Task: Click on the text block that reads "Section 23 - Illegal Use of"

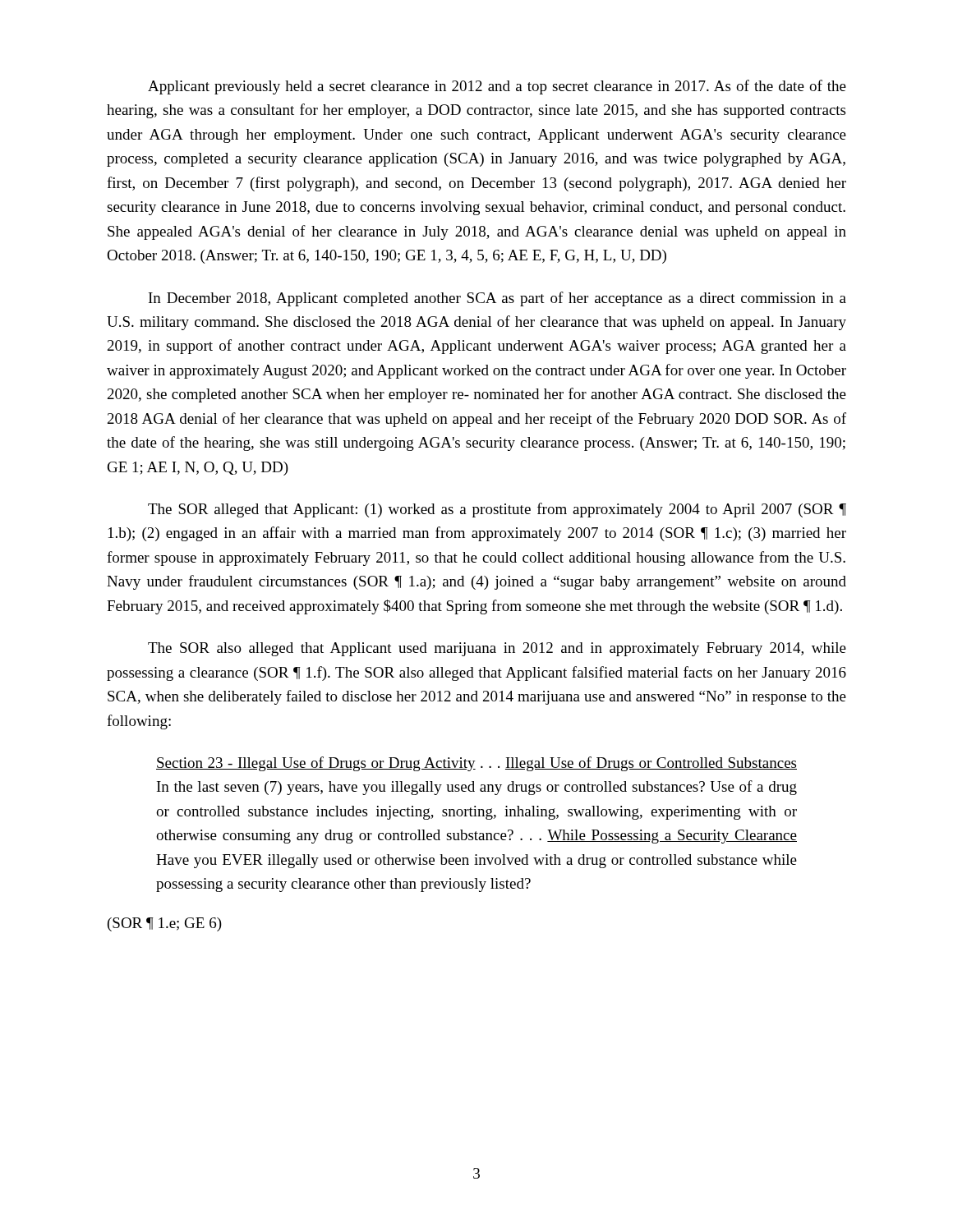Action: point(476,823)
